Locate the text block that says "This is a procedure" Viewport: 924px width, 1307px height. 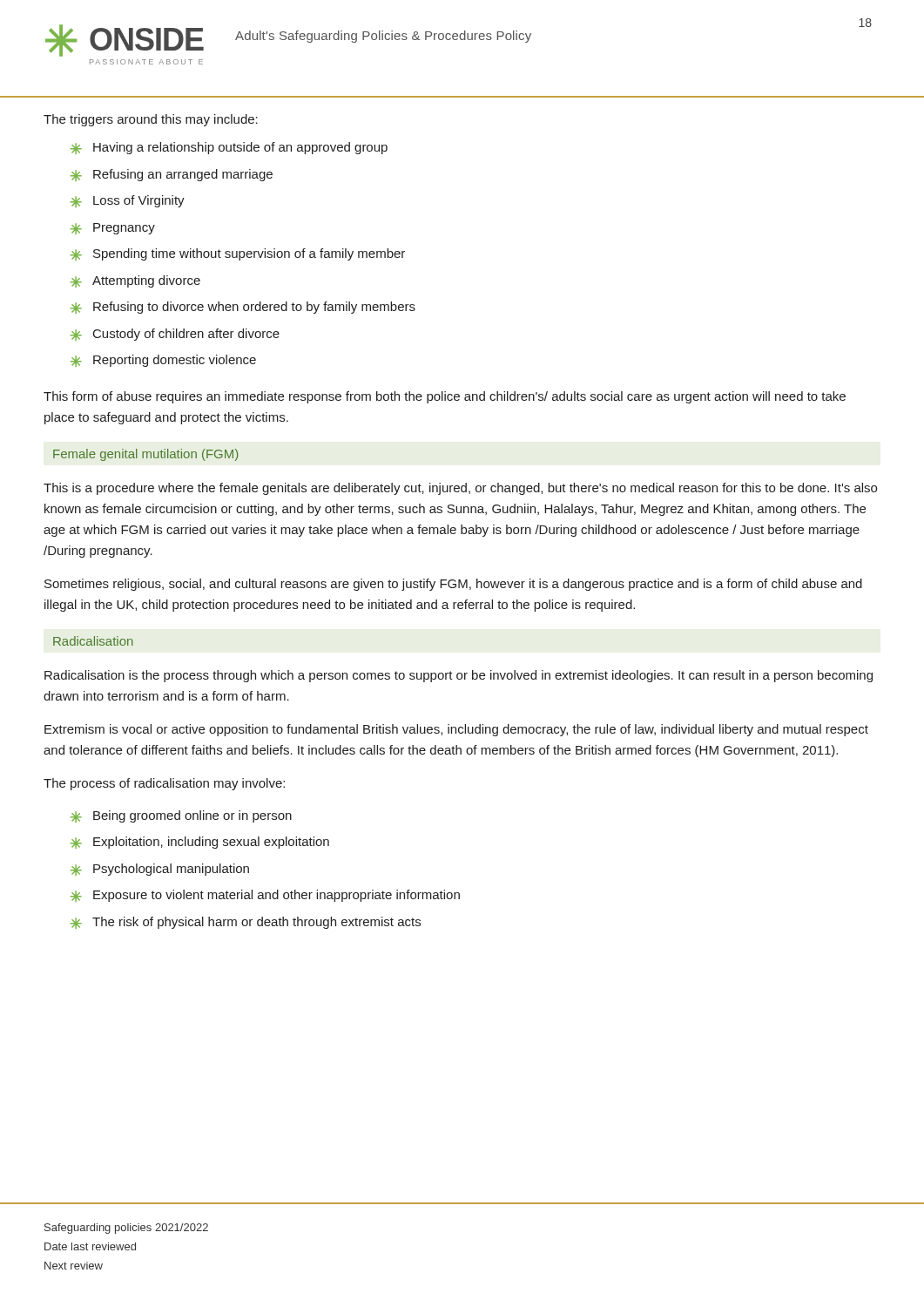coord(461,519)
